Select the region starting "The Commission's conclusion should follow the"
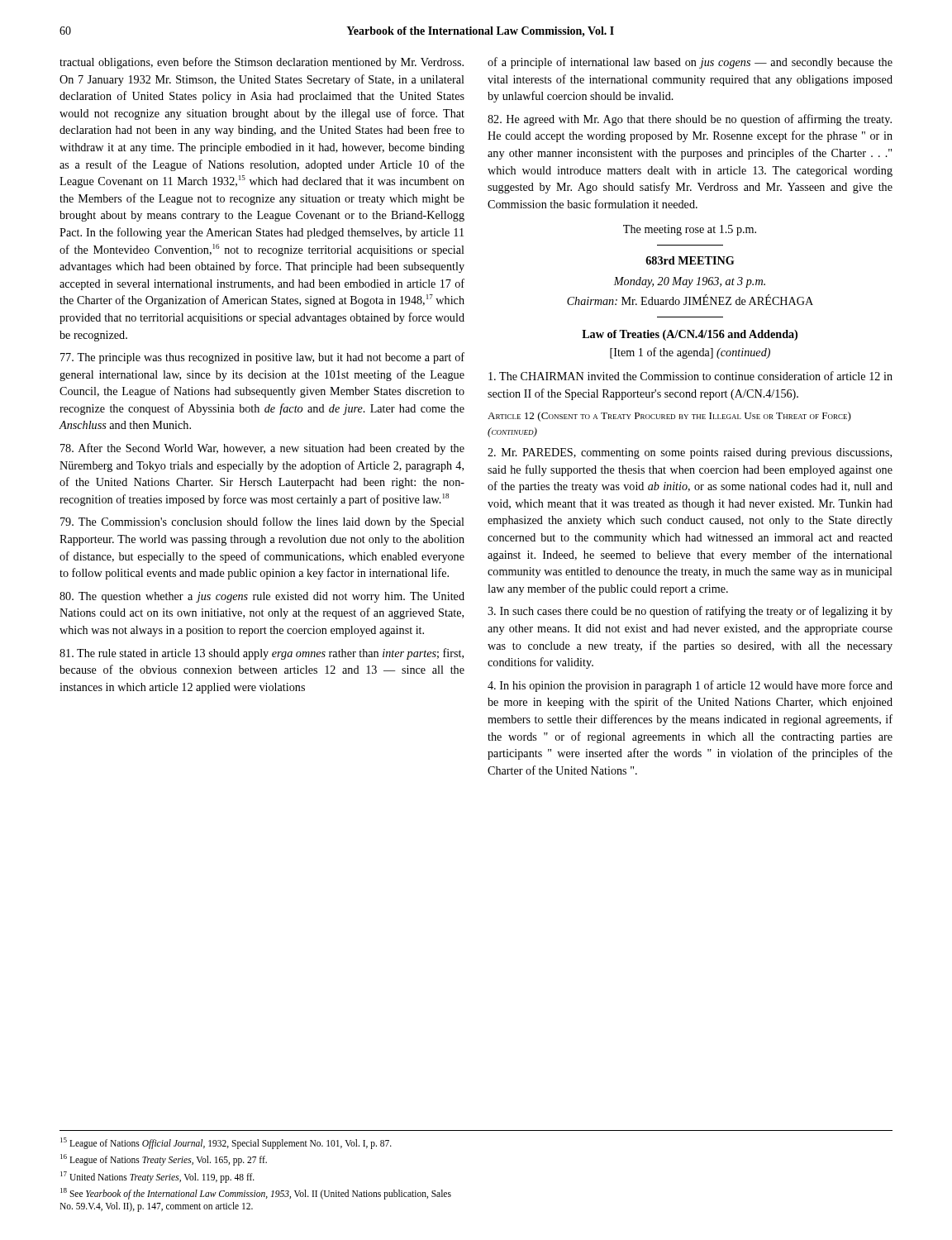Image resolution: width=952 pixels, height=1240 pixels. [x=262, y=548]
